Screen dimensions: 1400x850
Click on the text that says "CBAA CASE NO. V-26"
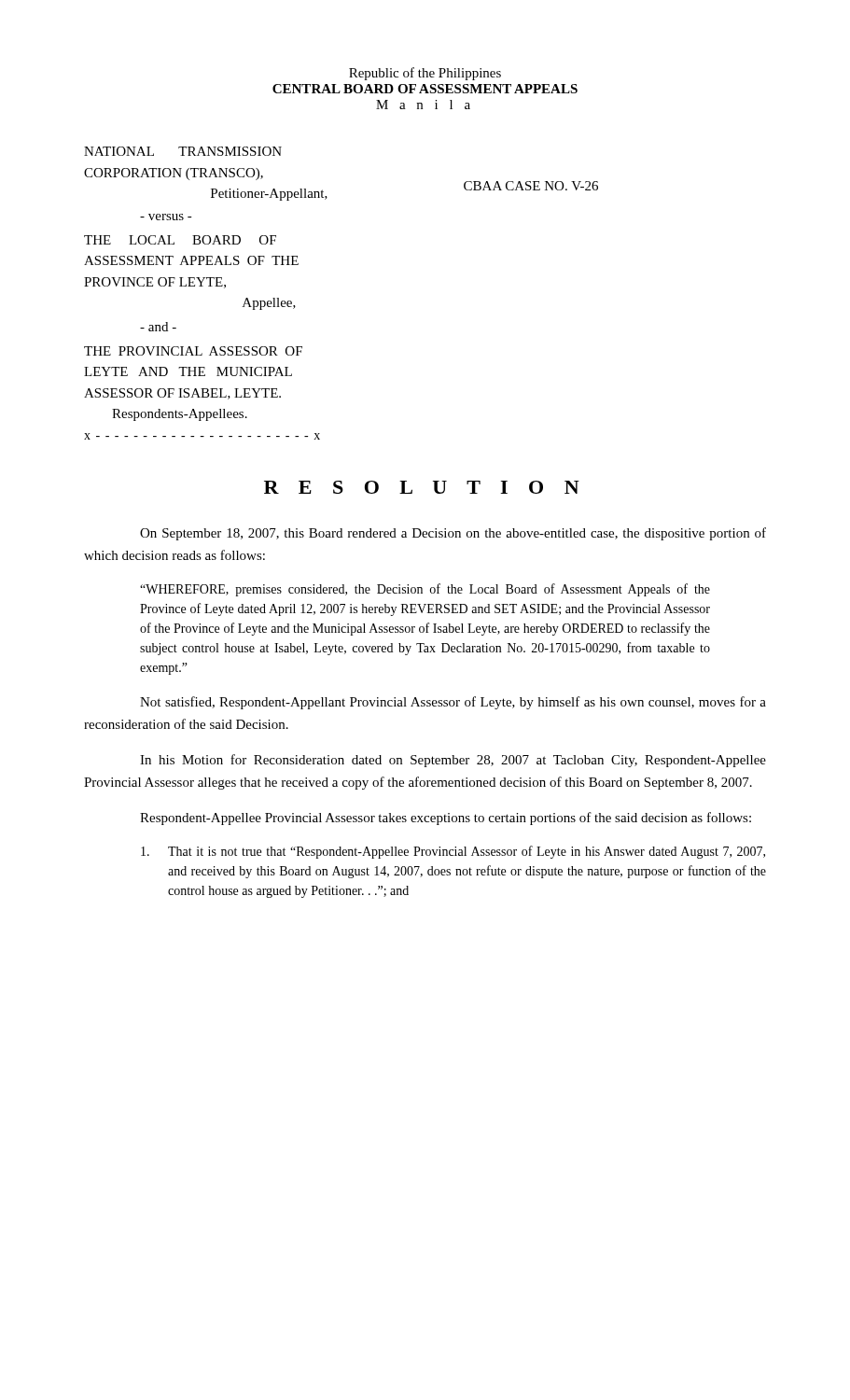[531, 186]
